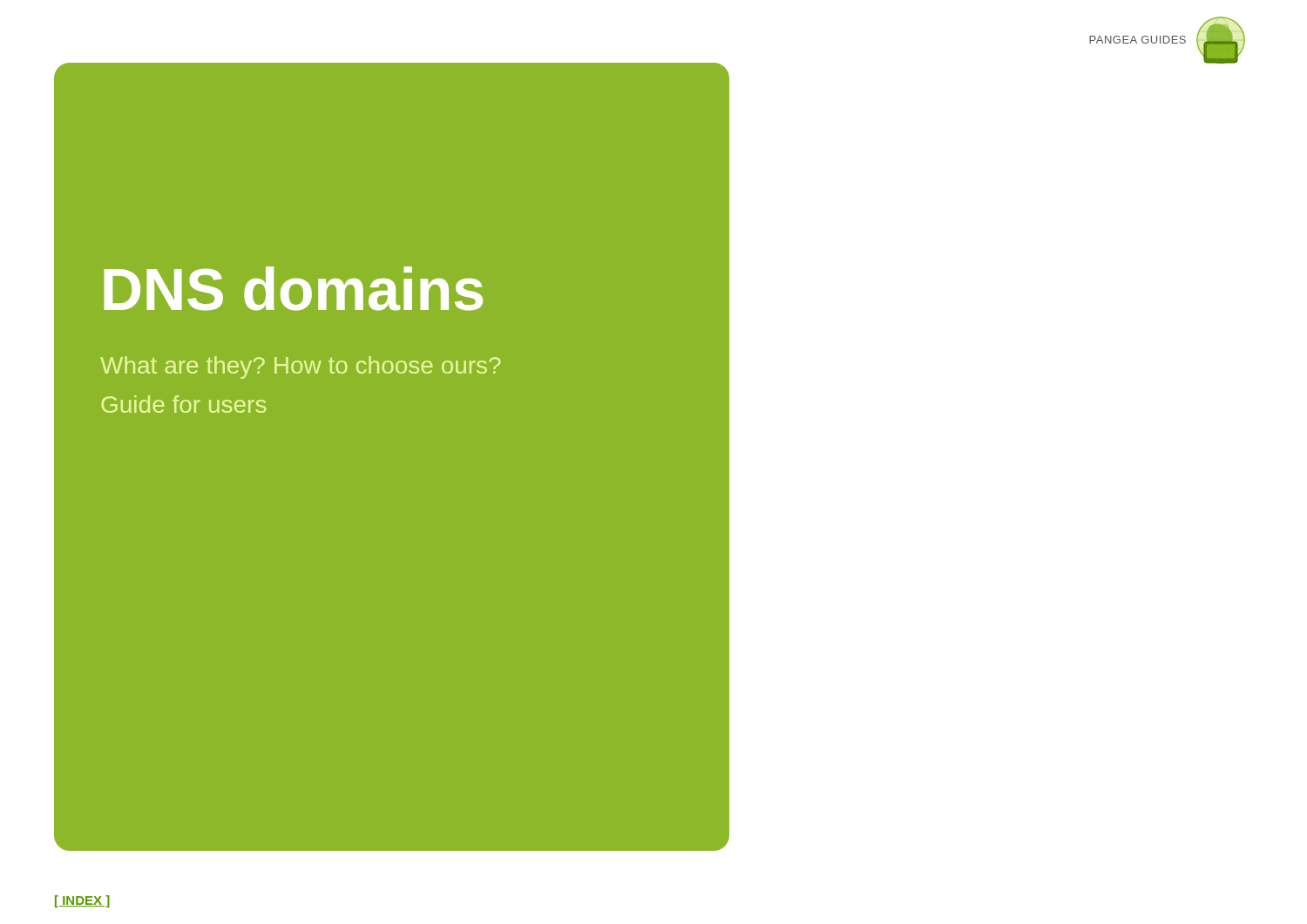The width and height of the screenshot is (1307, 924).
Task: Select the block starting "What are they? How to choose ours? Guide"
Action: tap(300, 368)
